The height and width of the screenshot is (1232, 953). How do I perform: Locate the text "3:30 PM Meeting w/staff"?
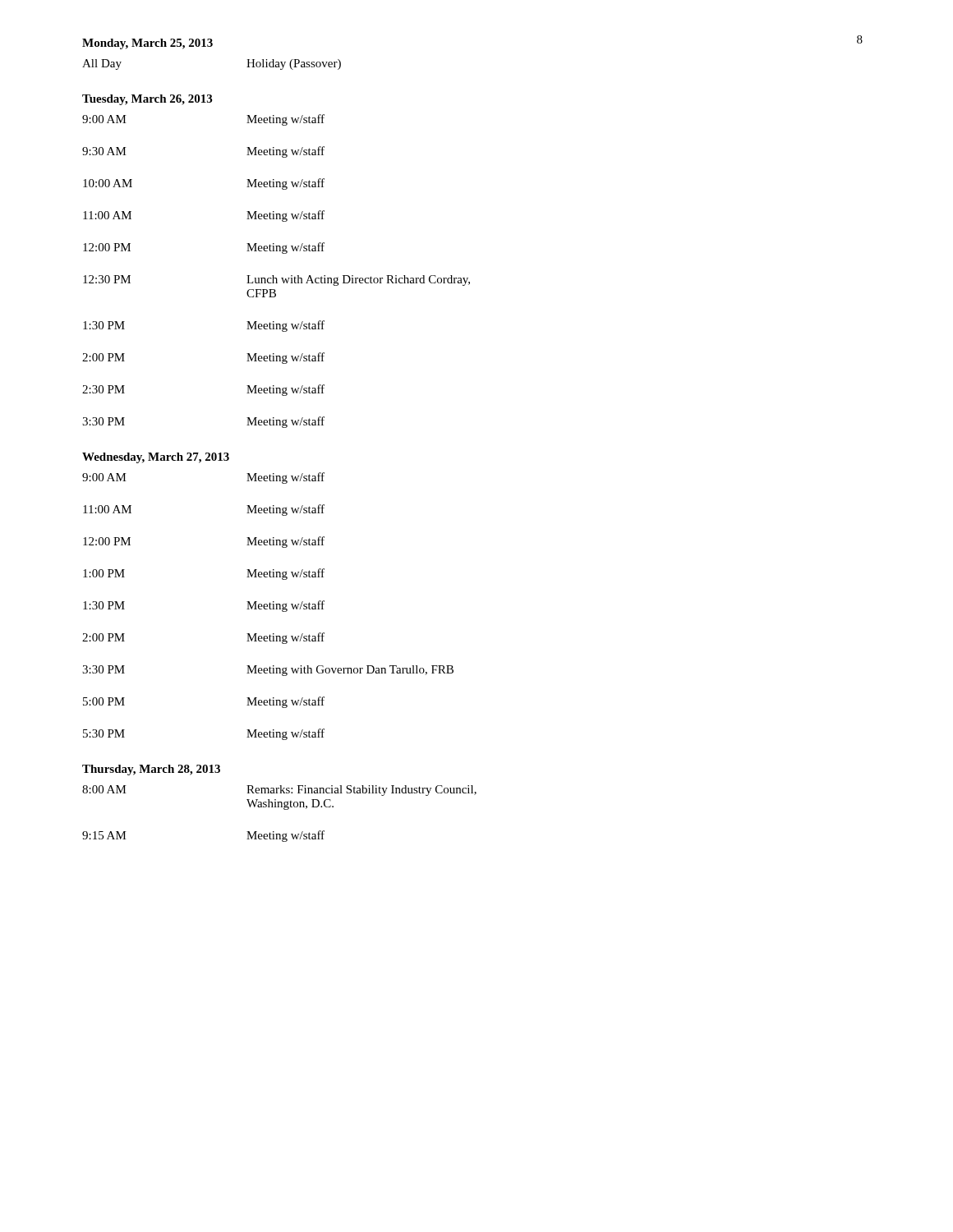[x=100, y=423]
